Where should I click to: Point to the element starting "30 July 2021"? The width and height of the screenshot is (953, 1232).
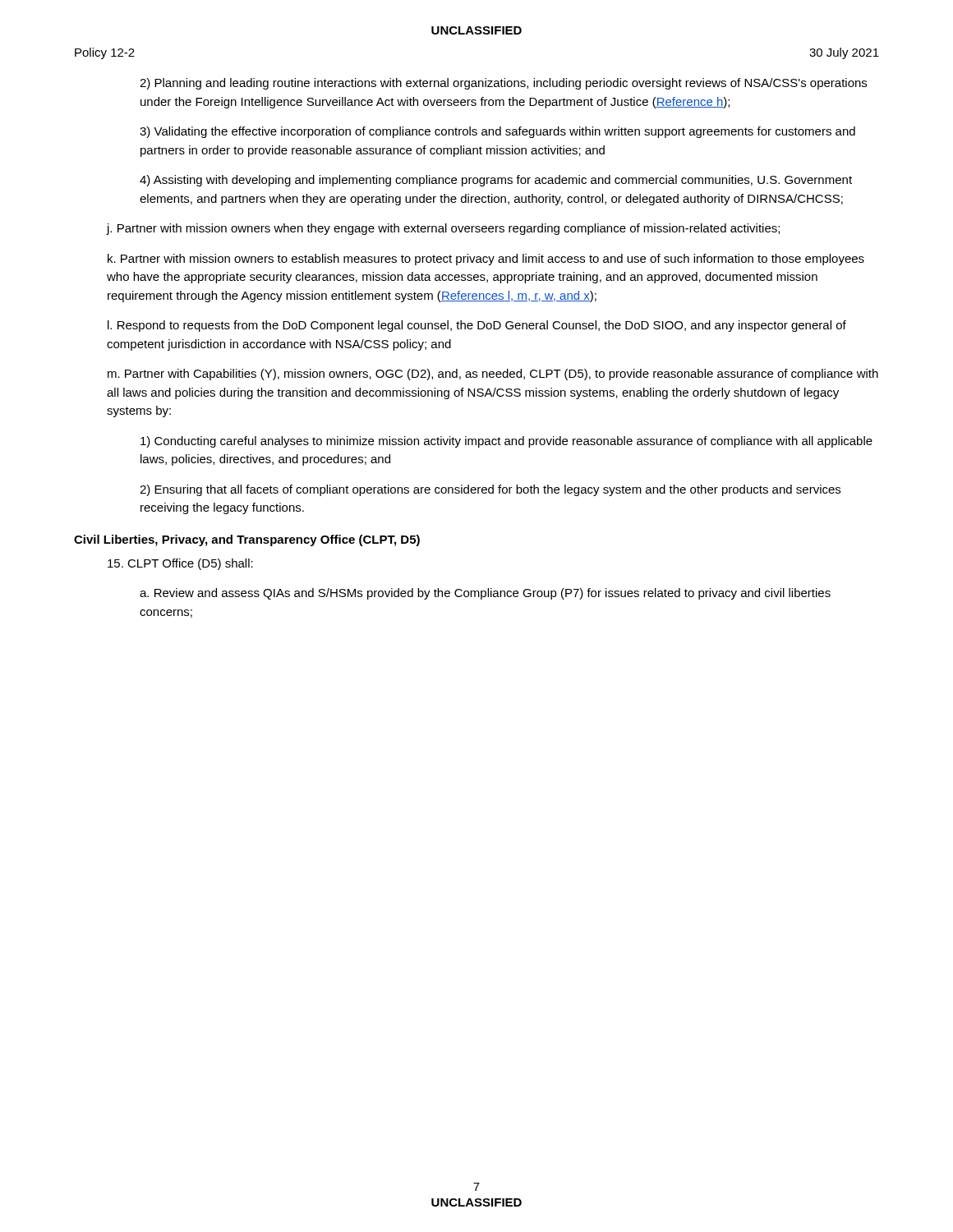[x=844, y=52]
